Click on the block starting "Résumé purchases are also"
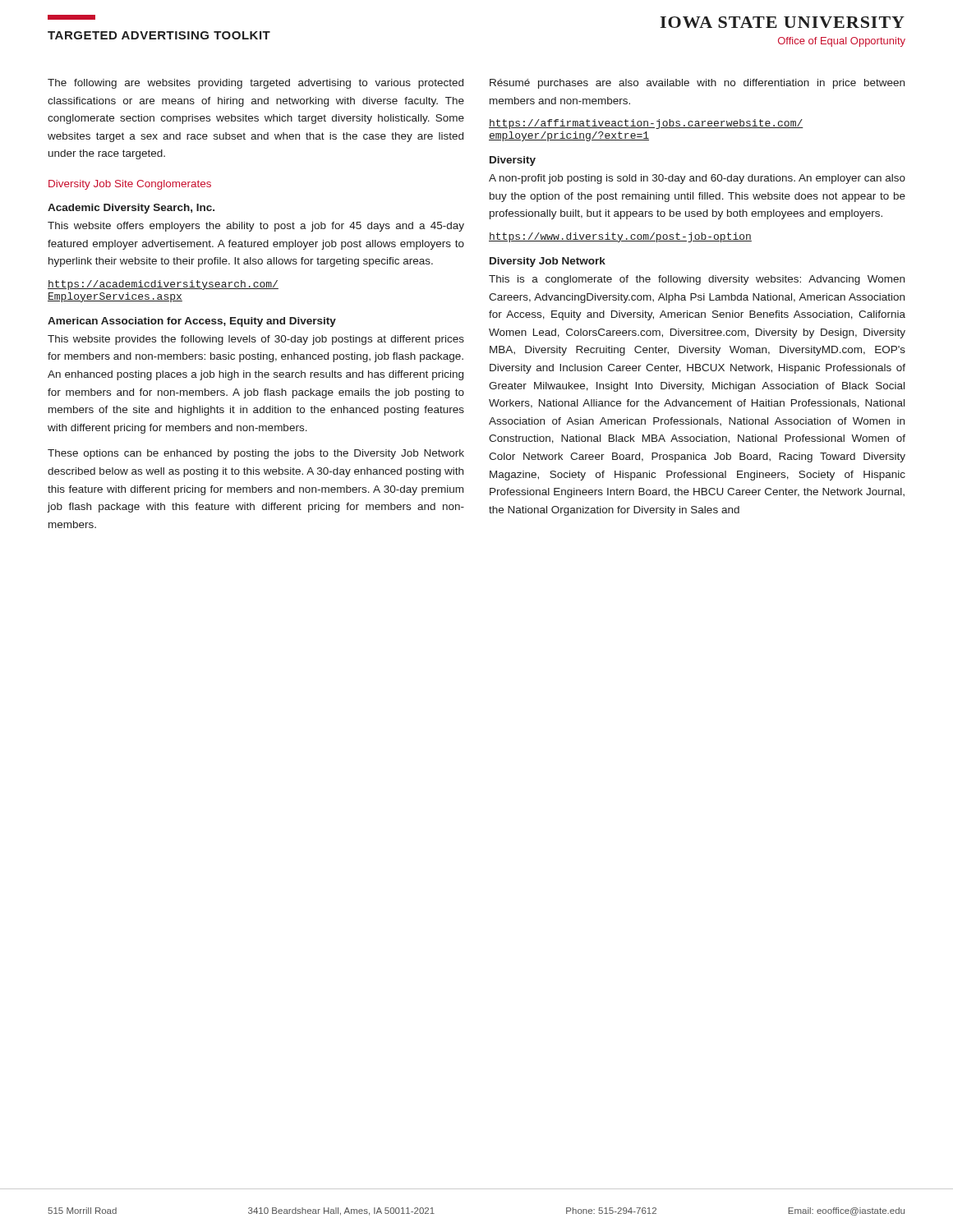Image resolution: width=953 pixels, height=1232 pixels. coord(697,91)
